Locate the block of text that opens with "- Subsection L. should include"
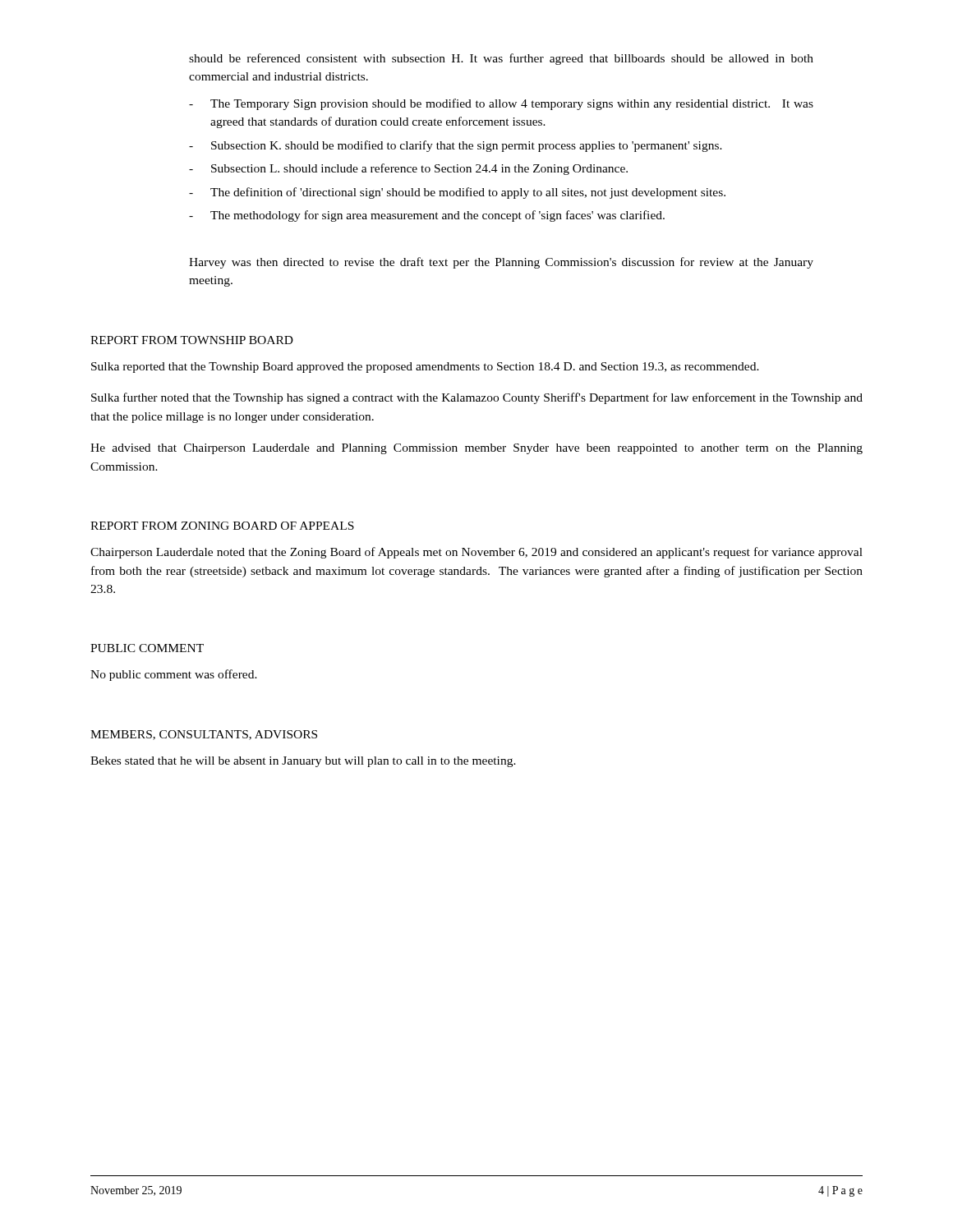 [x=501, y=169]
